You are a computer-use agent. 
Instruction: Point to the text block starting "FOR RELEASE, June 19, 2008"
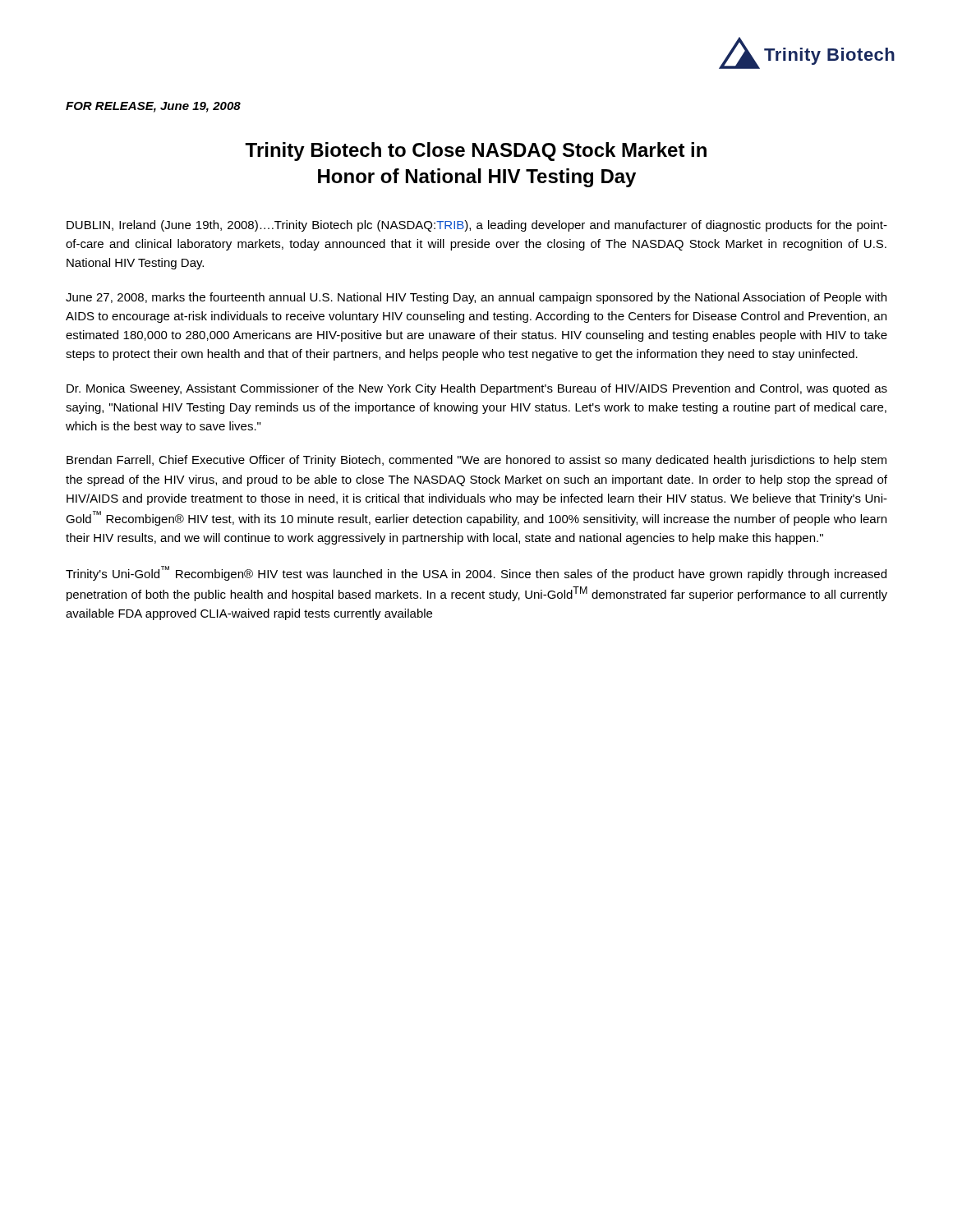[153, 106]
